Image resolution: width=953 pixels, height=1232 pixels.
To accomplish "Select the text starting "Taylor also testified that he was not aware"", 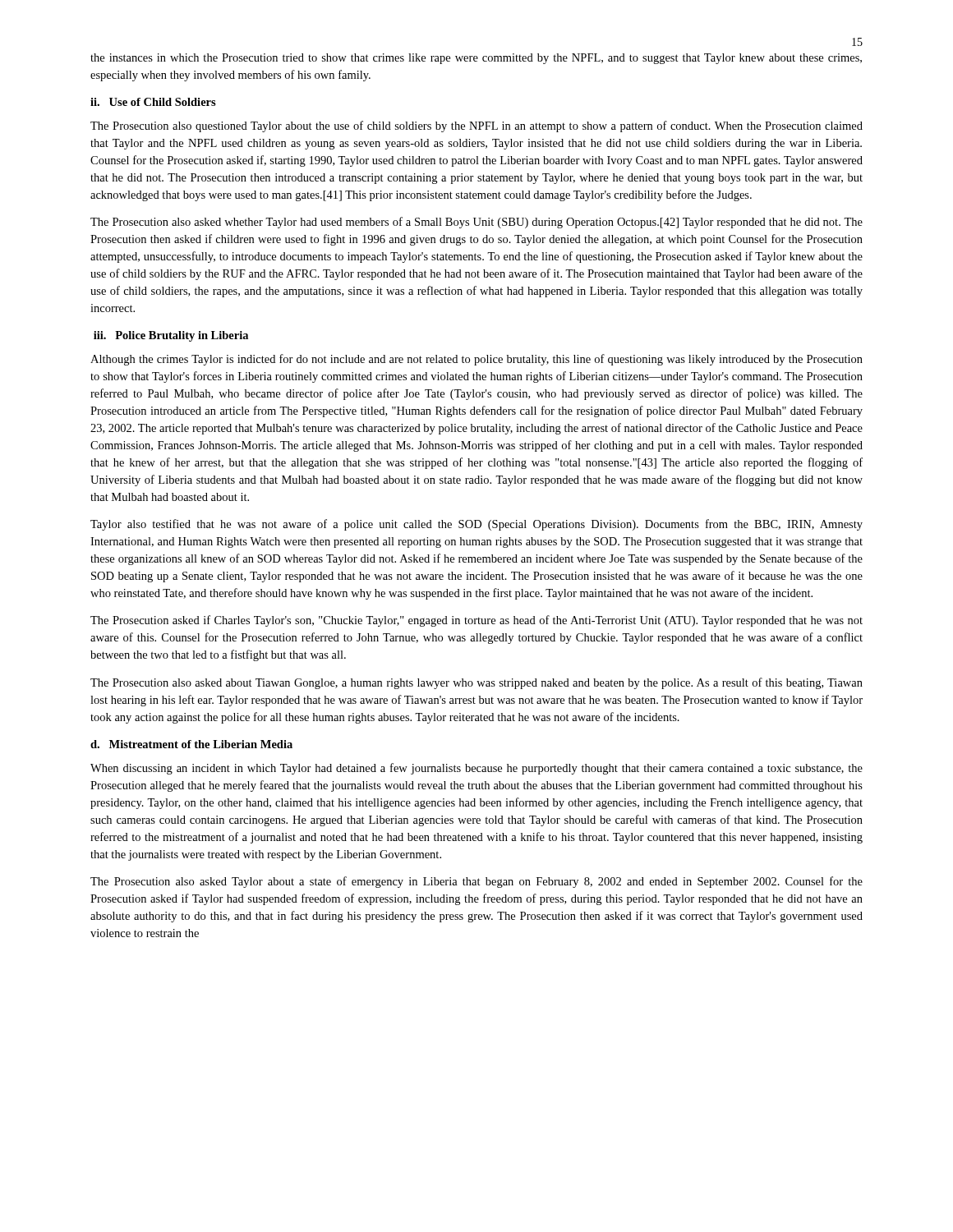I will [x=476, y=559].
